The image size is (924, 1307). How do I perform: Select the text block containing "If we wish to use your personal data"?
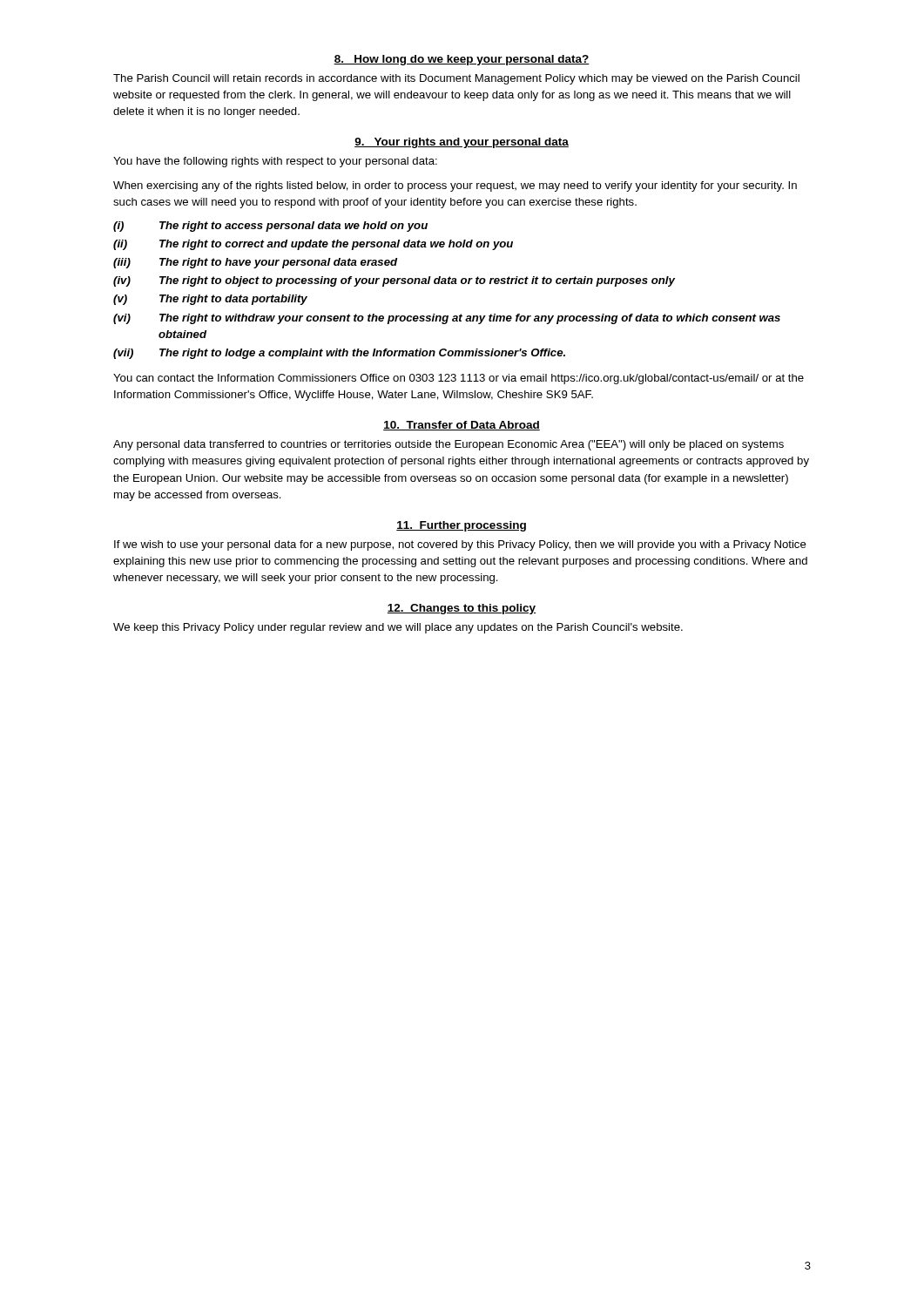461,561
